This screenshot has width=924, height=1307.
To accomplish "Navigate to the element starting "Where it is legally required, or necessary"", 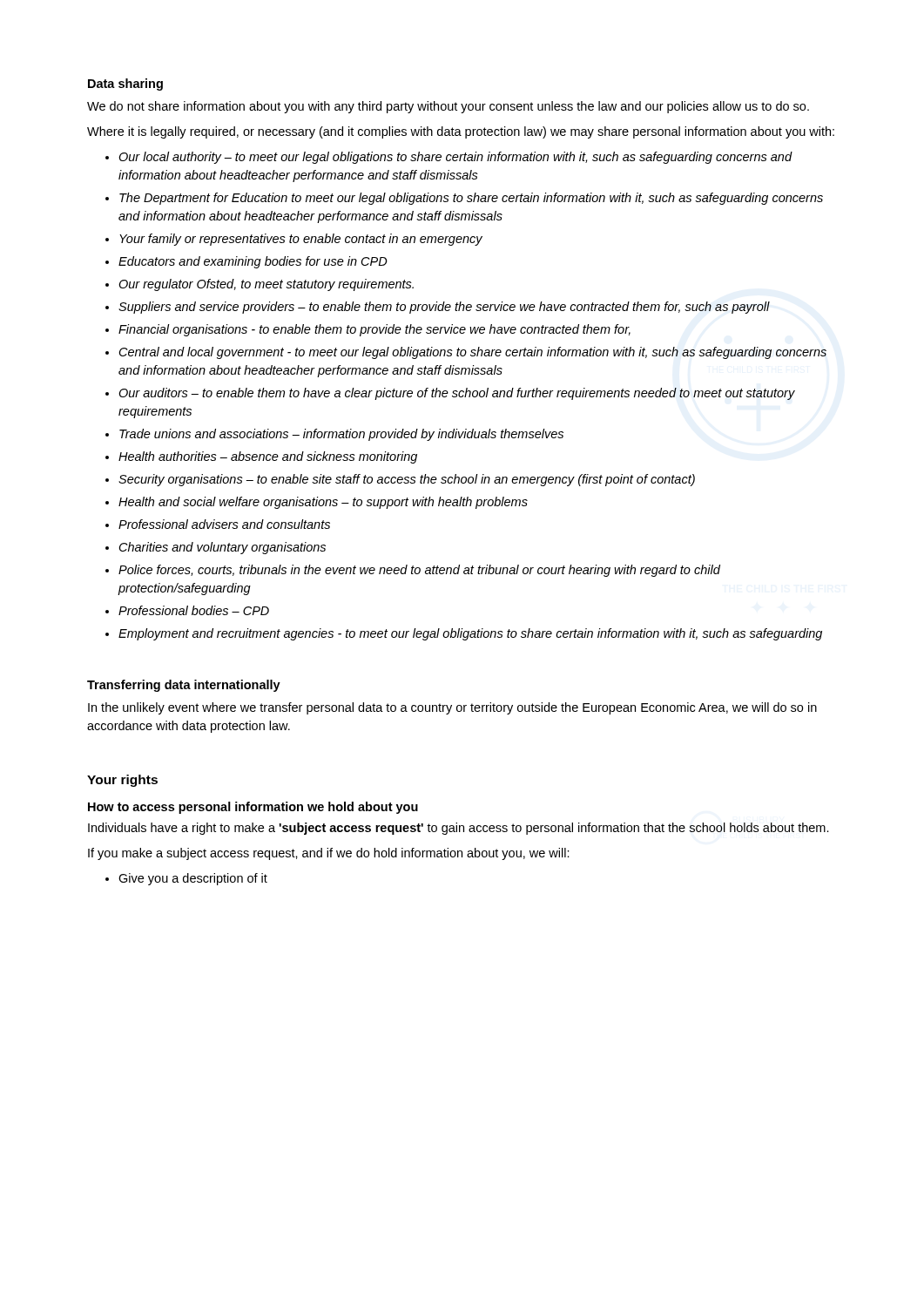I will tap(461, 132).
